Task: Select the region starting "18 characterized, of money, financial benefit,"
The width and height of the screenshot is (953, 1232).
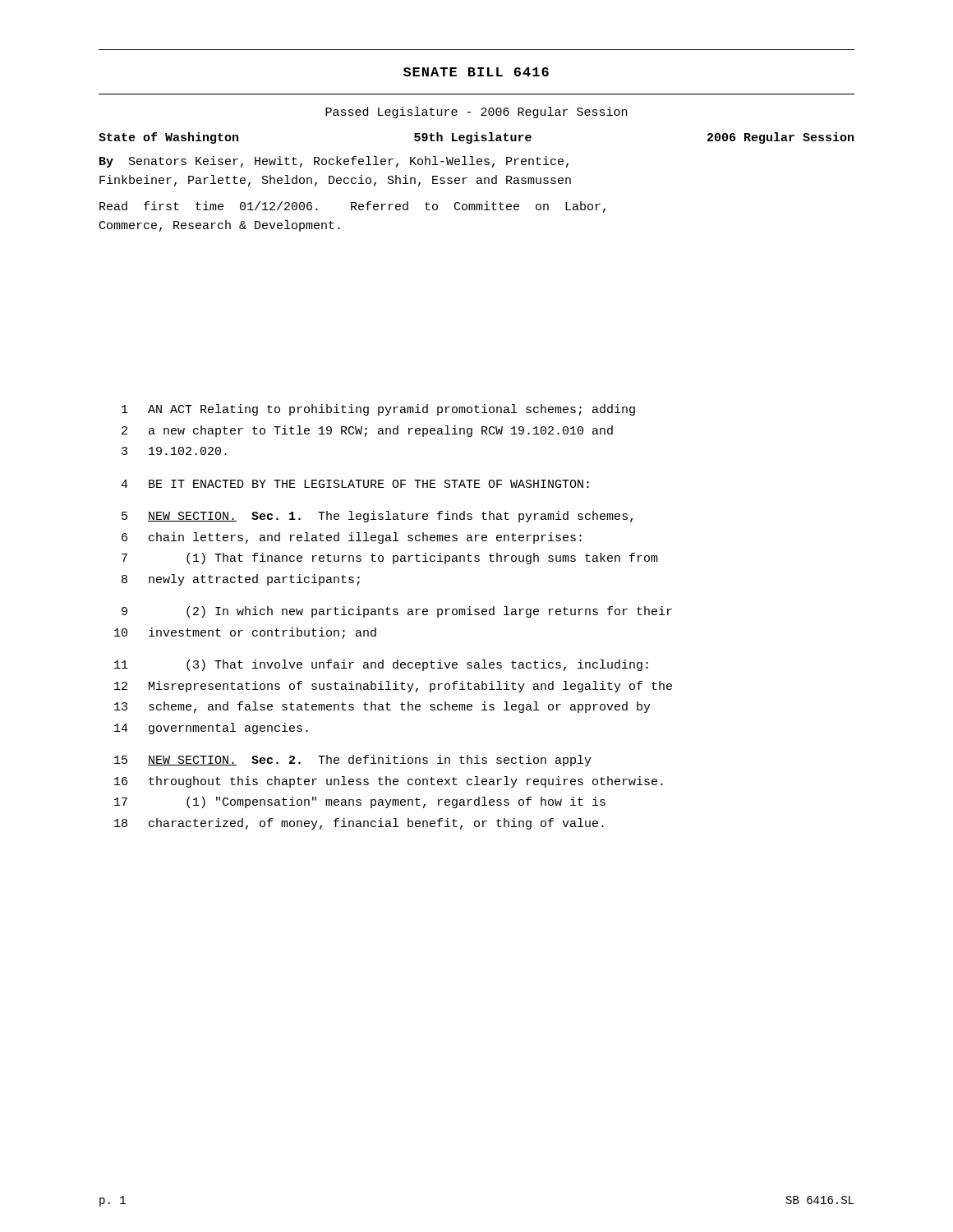Action: click(476, 824)
